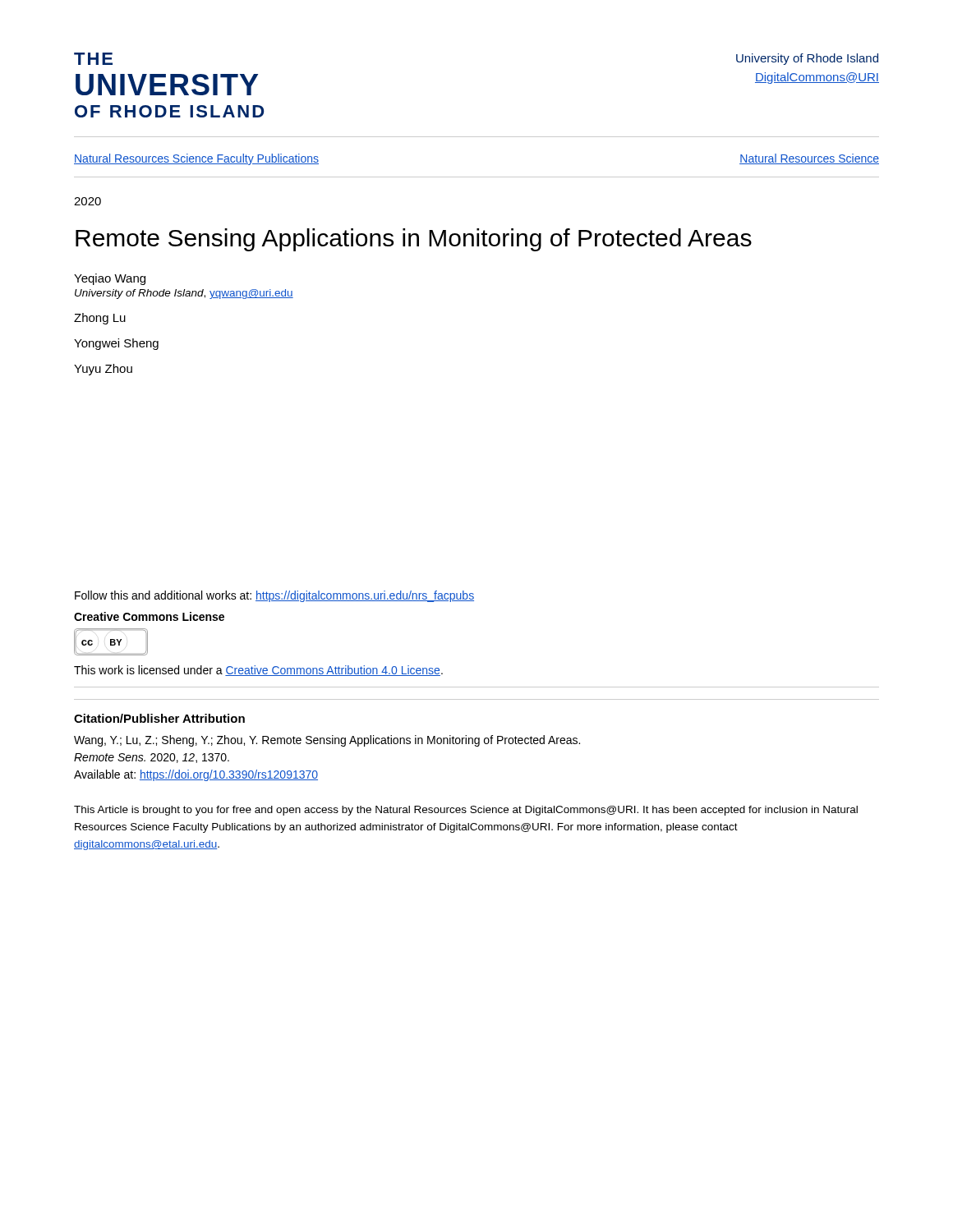Locate the text that says "Yongwei Sheng"
953x1232 pixels.
116,344
